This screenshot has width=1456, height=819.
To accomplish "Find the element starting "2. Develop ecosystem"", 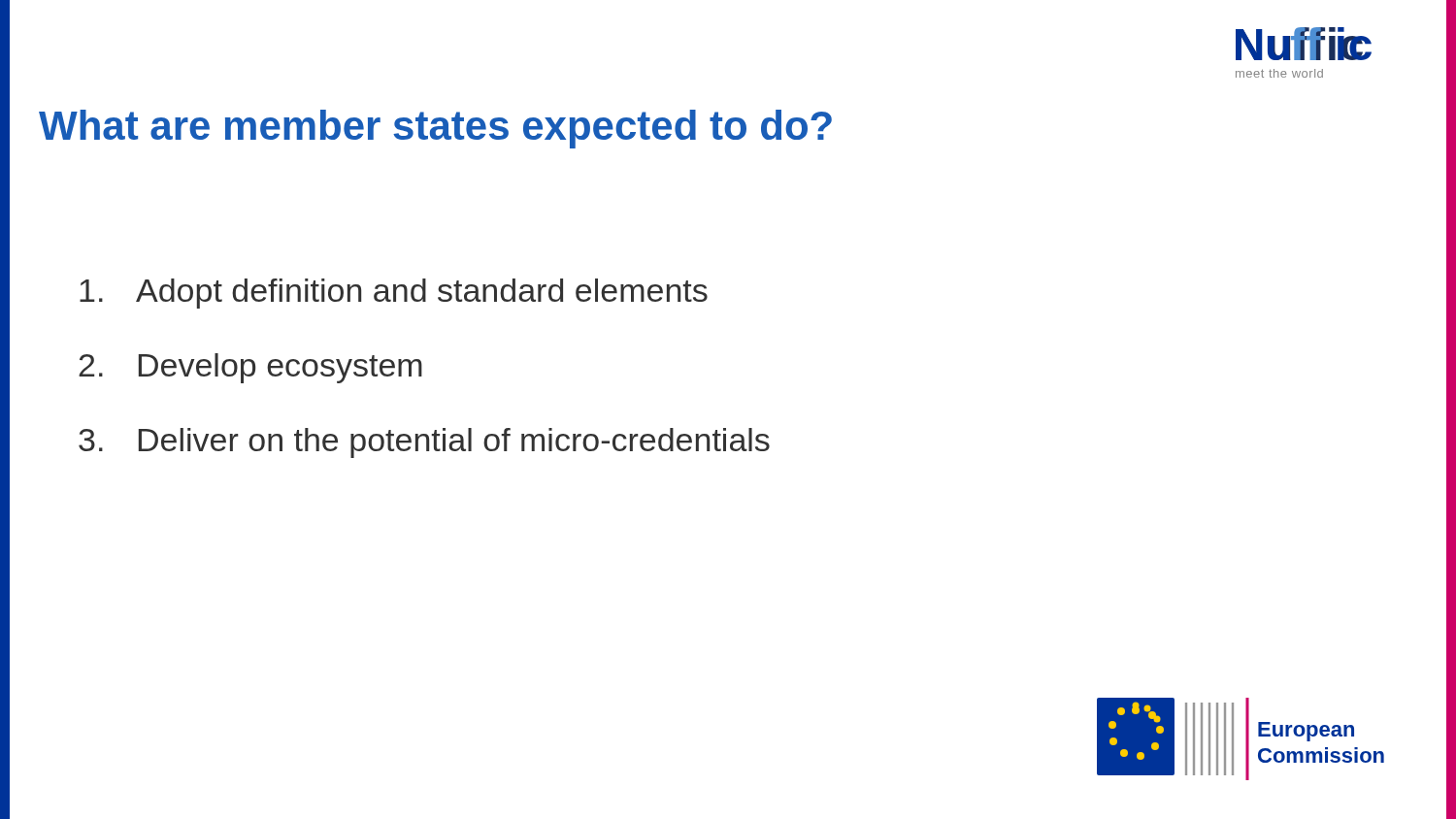I will (251, 365).
